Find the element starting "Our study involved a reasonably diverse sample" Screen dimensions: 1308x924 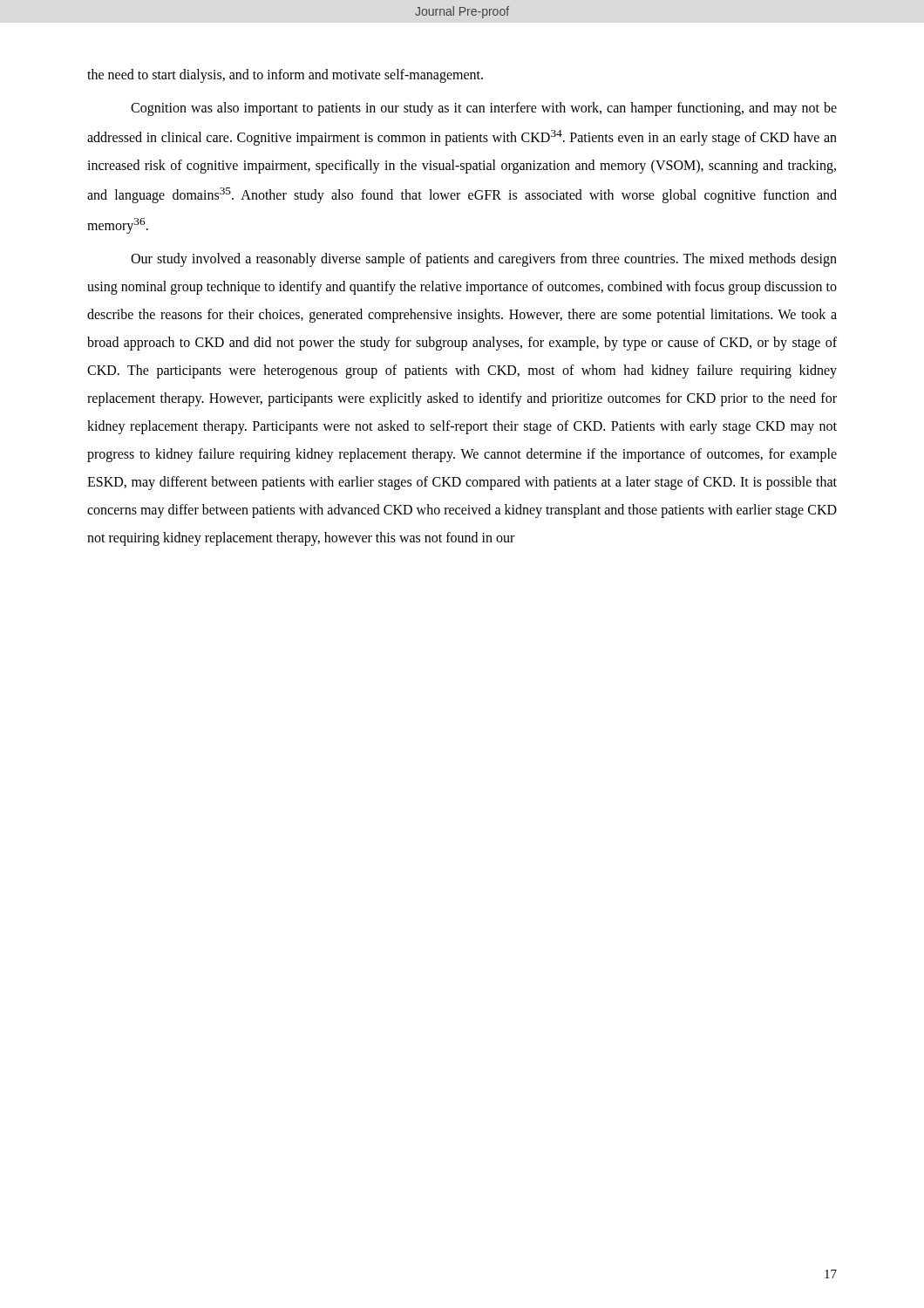(462, 398)
